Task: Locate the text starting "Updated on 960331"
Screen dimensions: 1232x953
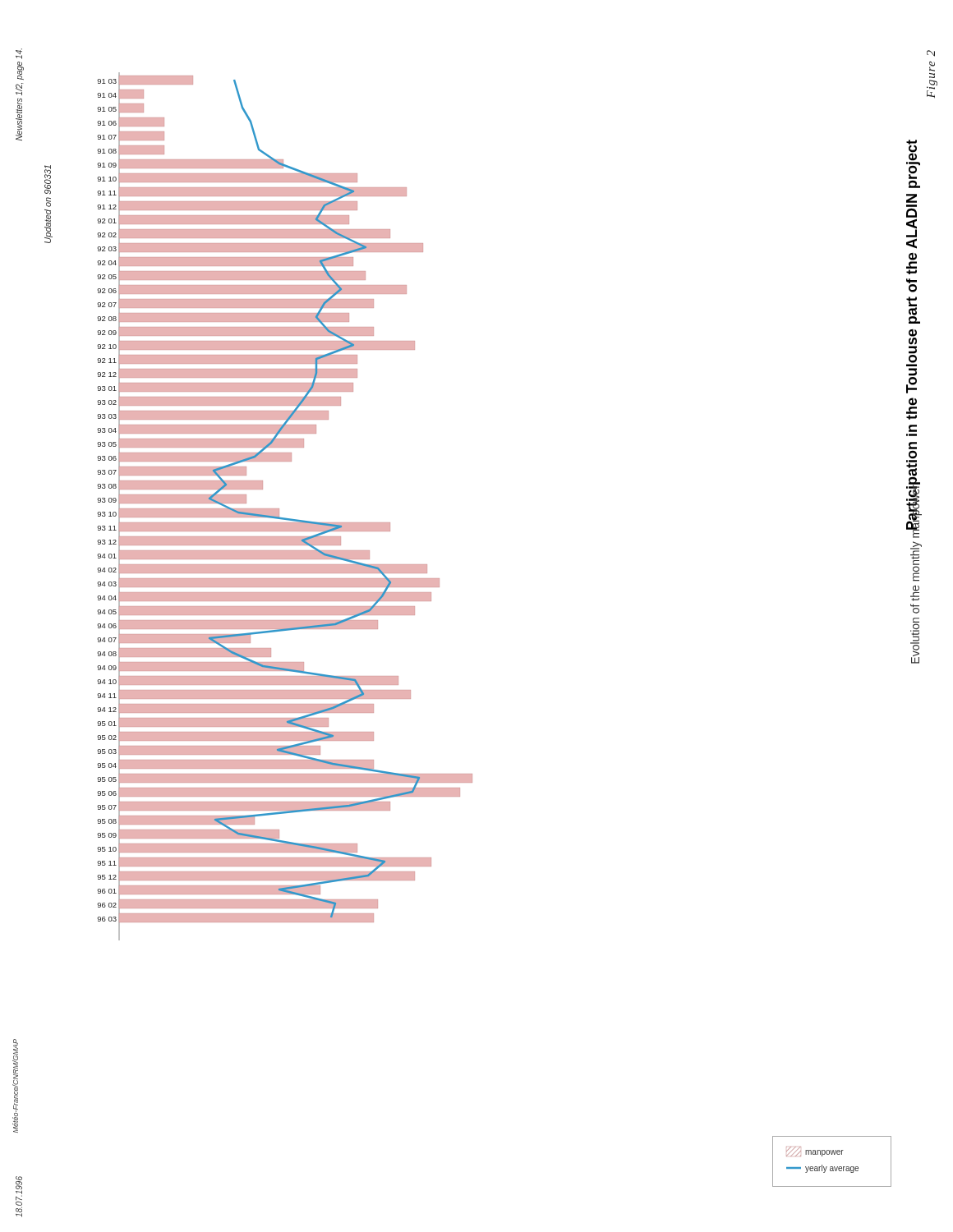Action: (x=48, y=204)
